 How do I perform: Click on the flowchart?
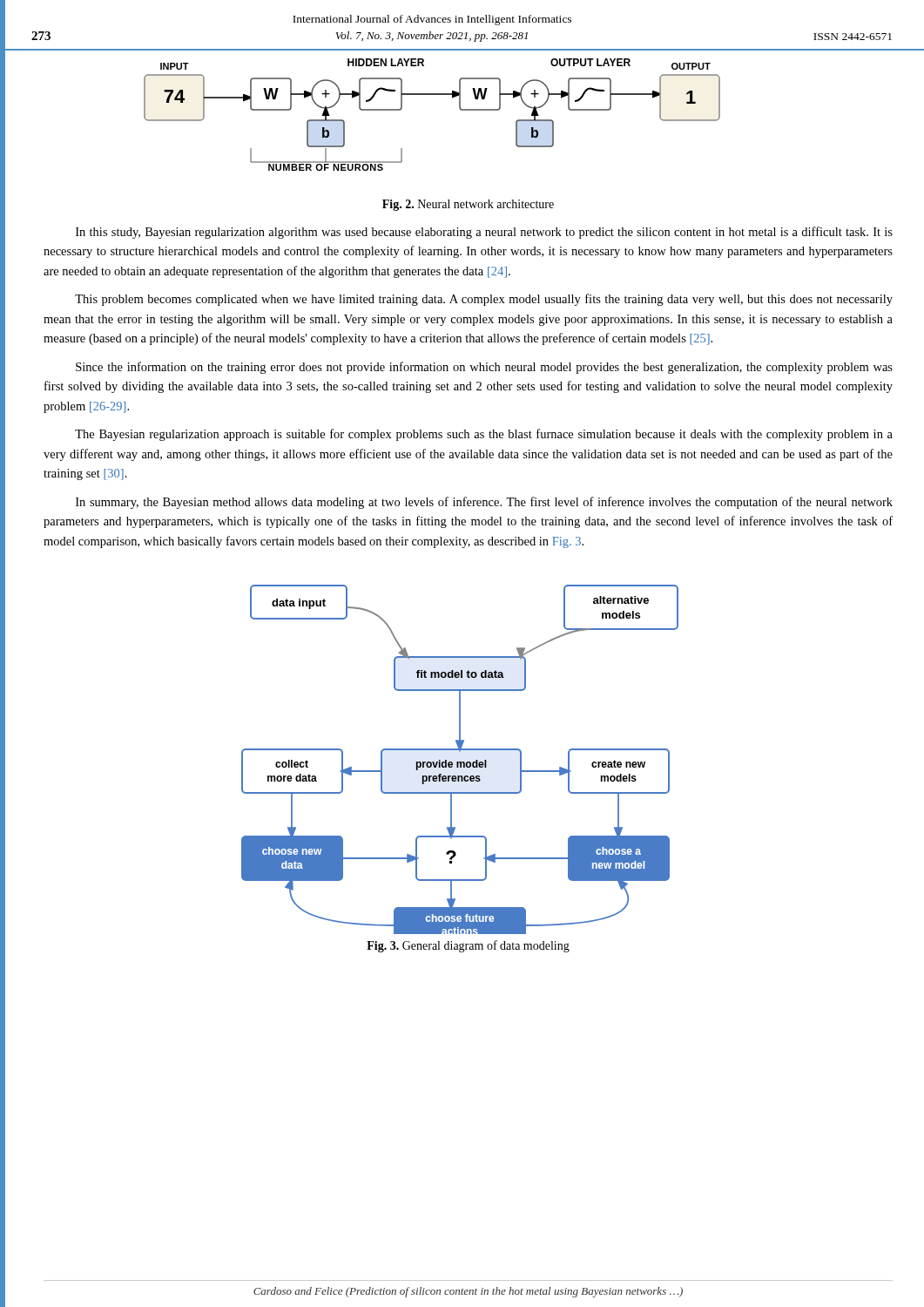point(468,747)
